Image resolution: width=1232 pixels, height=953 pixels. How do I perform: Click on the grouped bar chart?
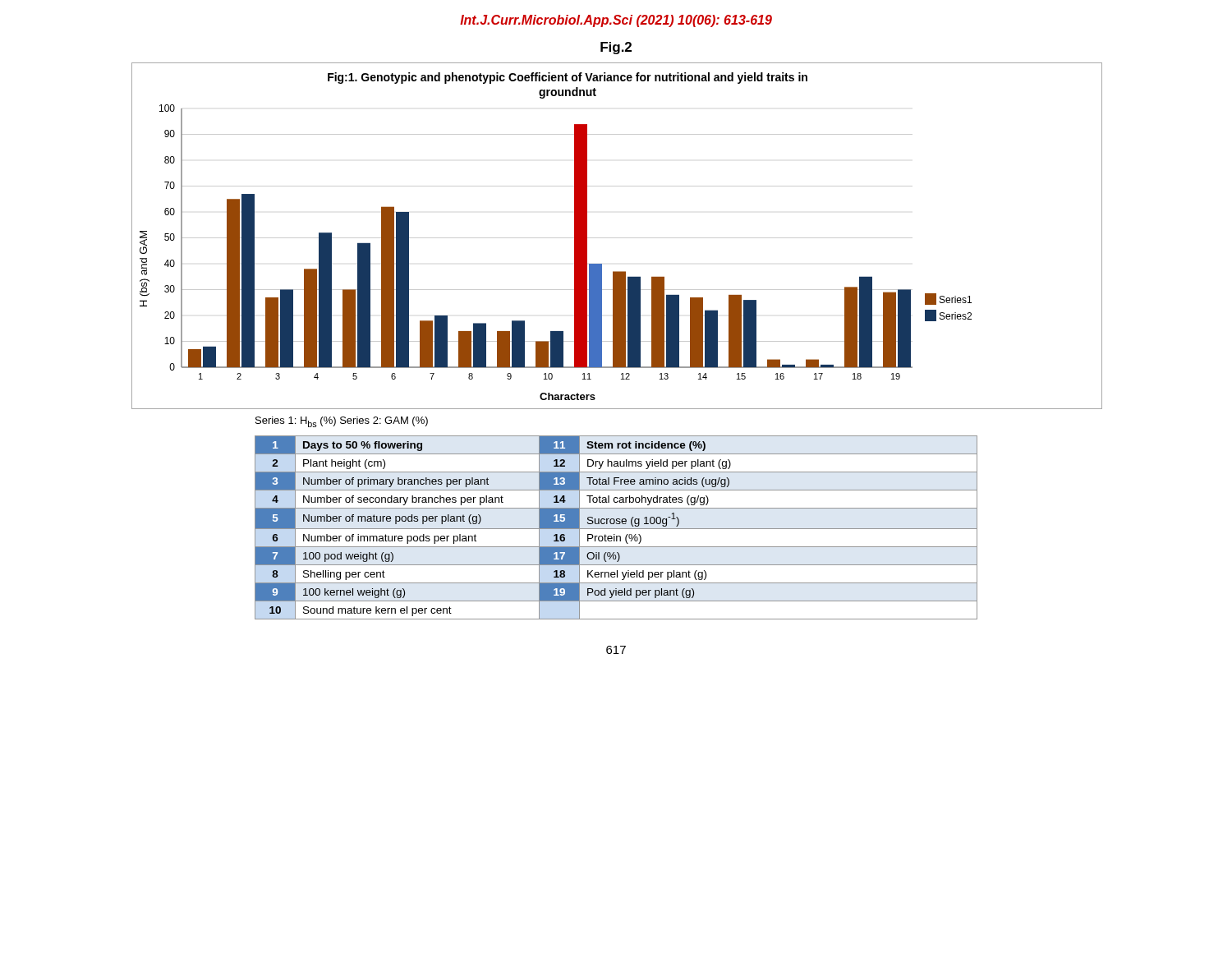click(616, 236)
